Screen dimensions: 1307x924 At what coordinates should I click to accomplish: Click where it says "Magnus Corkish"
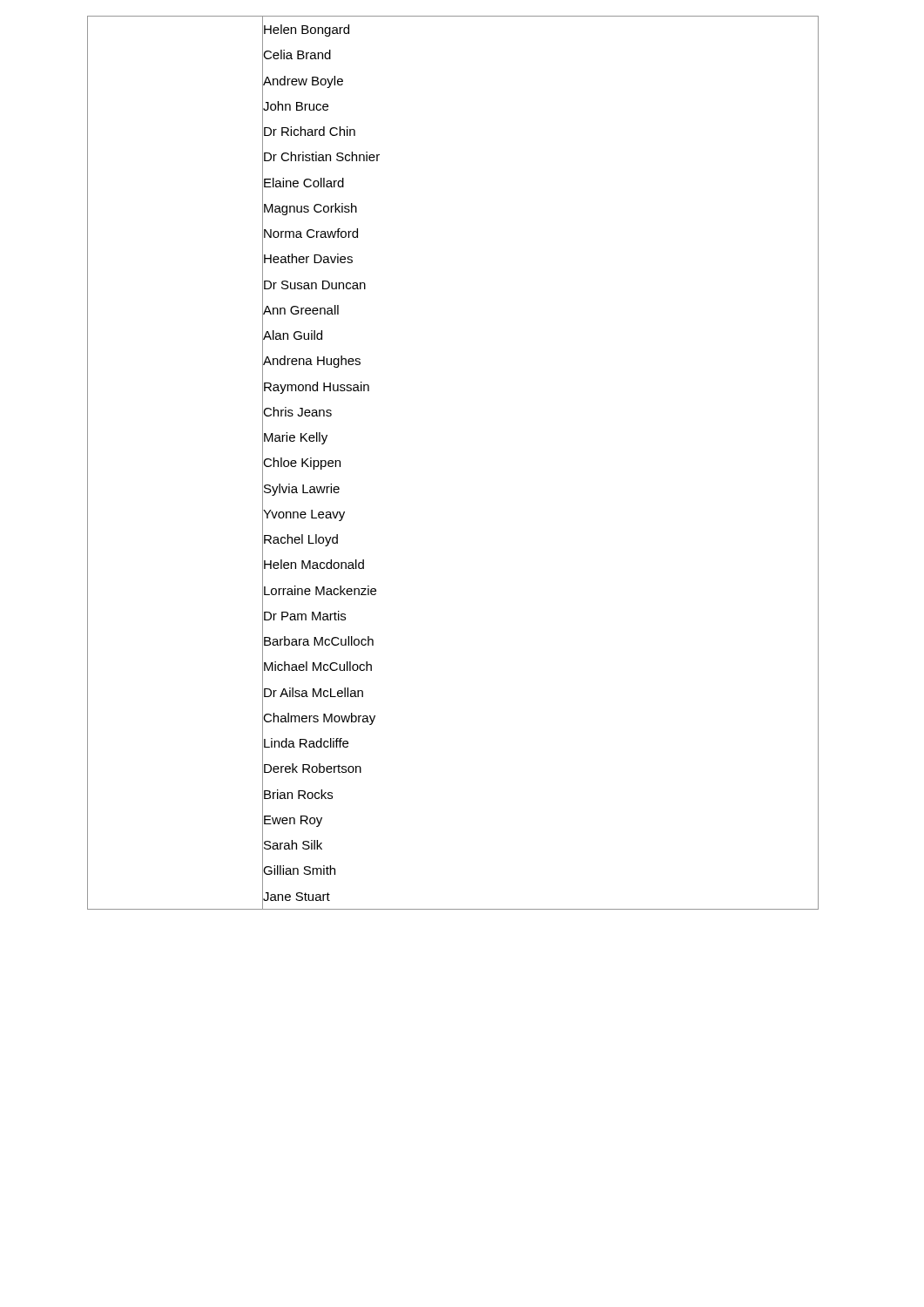click(310, 208)
